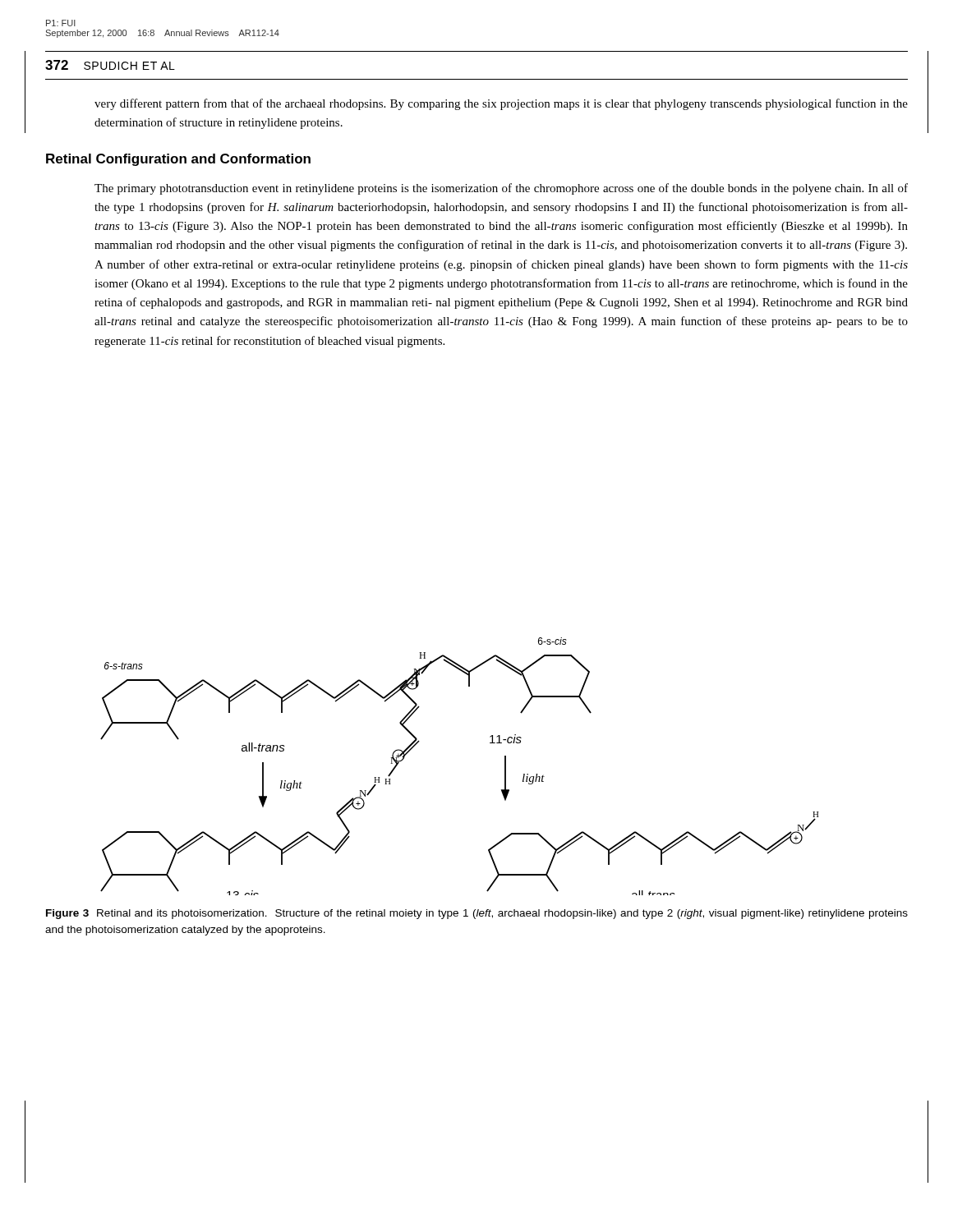Point to the element starting "Figure 3 Retinal"
This screenshot has height=1232, width=953.
point(476,921)
